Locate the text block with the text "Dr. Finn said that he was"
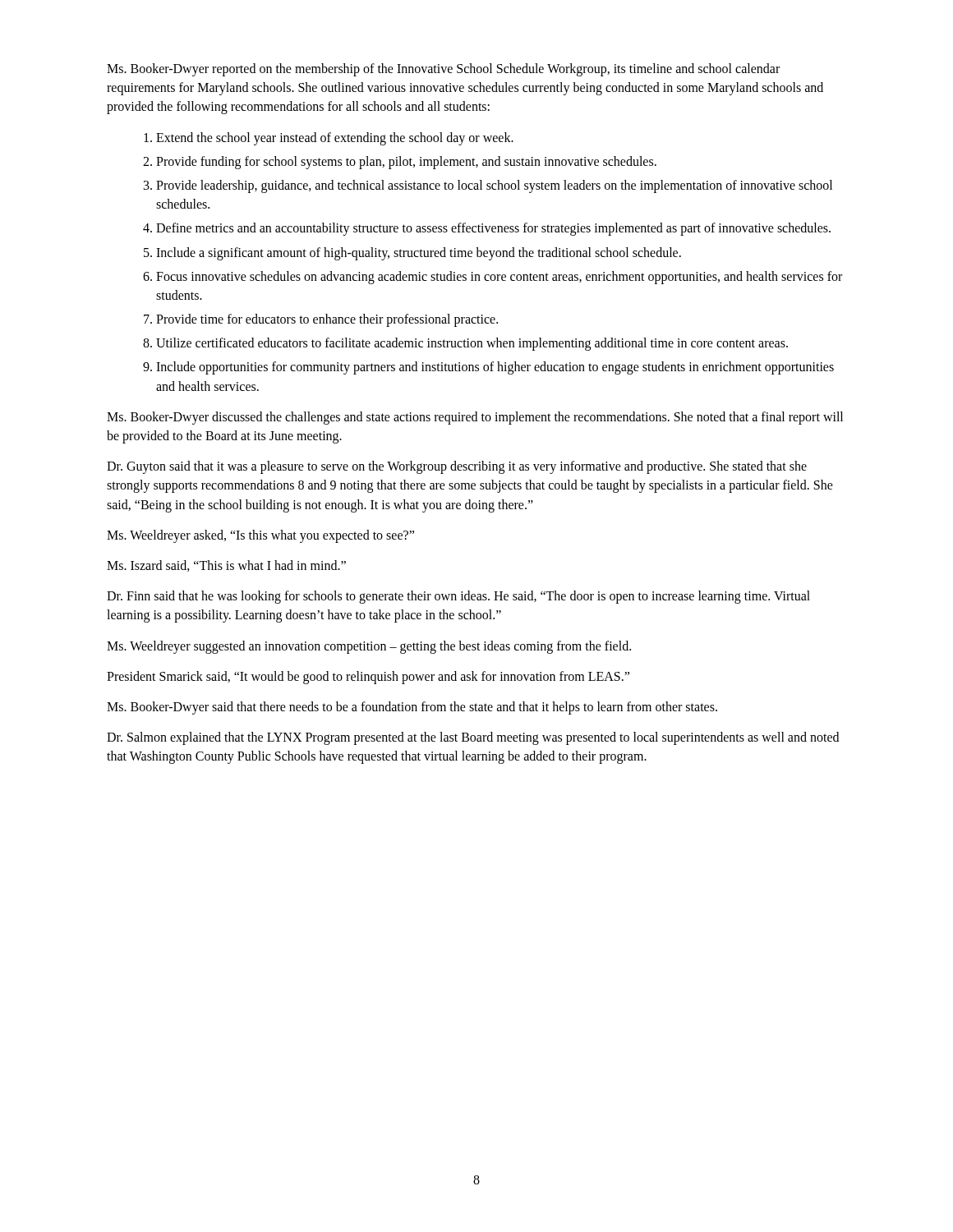Viewport: 953px width, 1232px height. pyautogui.click(x=476, y=606)
